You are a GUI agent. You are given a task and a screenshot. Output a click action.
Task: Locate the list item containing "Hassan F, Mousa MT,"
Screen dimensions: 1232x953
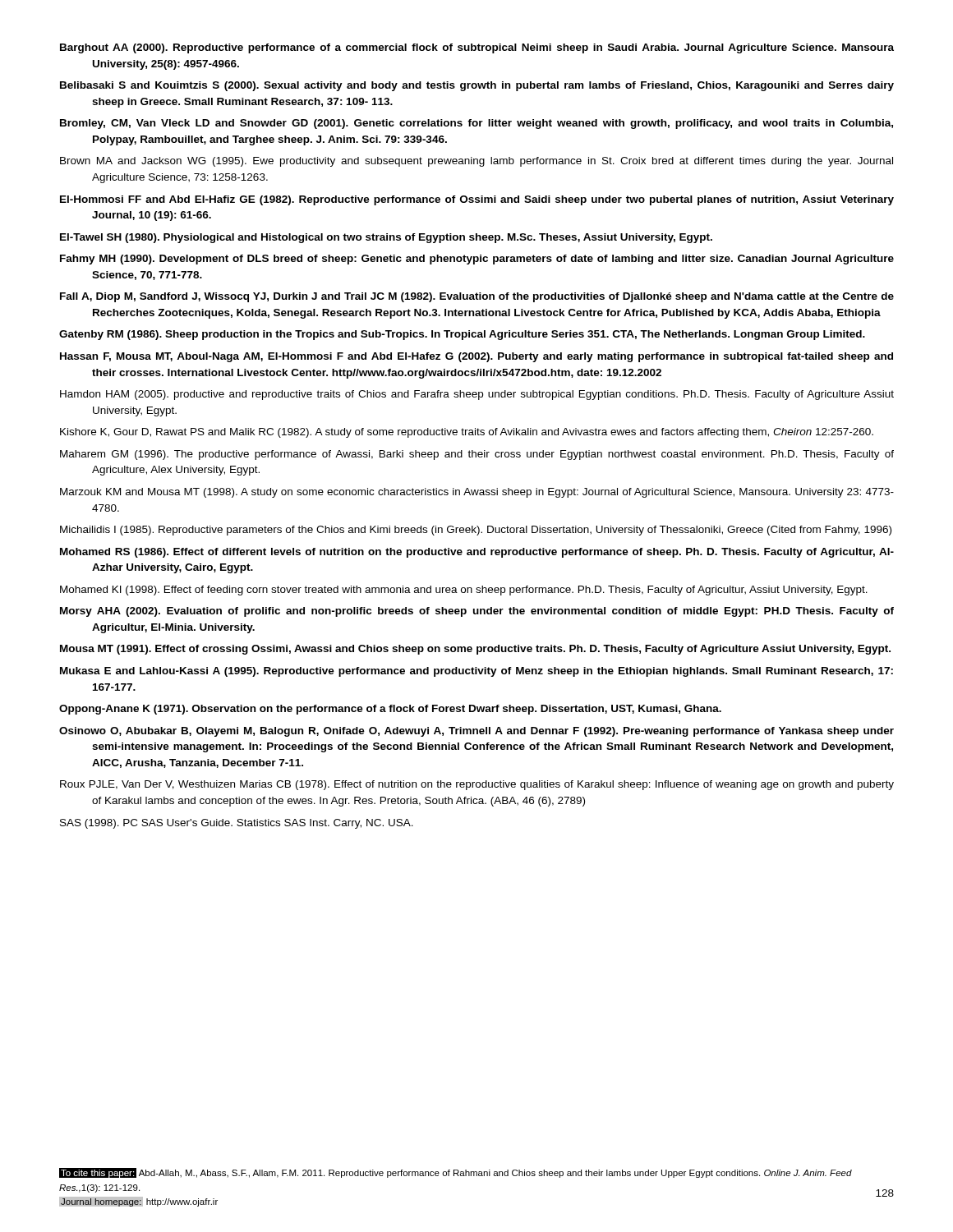pyautogui.click(x=476, y=364)
